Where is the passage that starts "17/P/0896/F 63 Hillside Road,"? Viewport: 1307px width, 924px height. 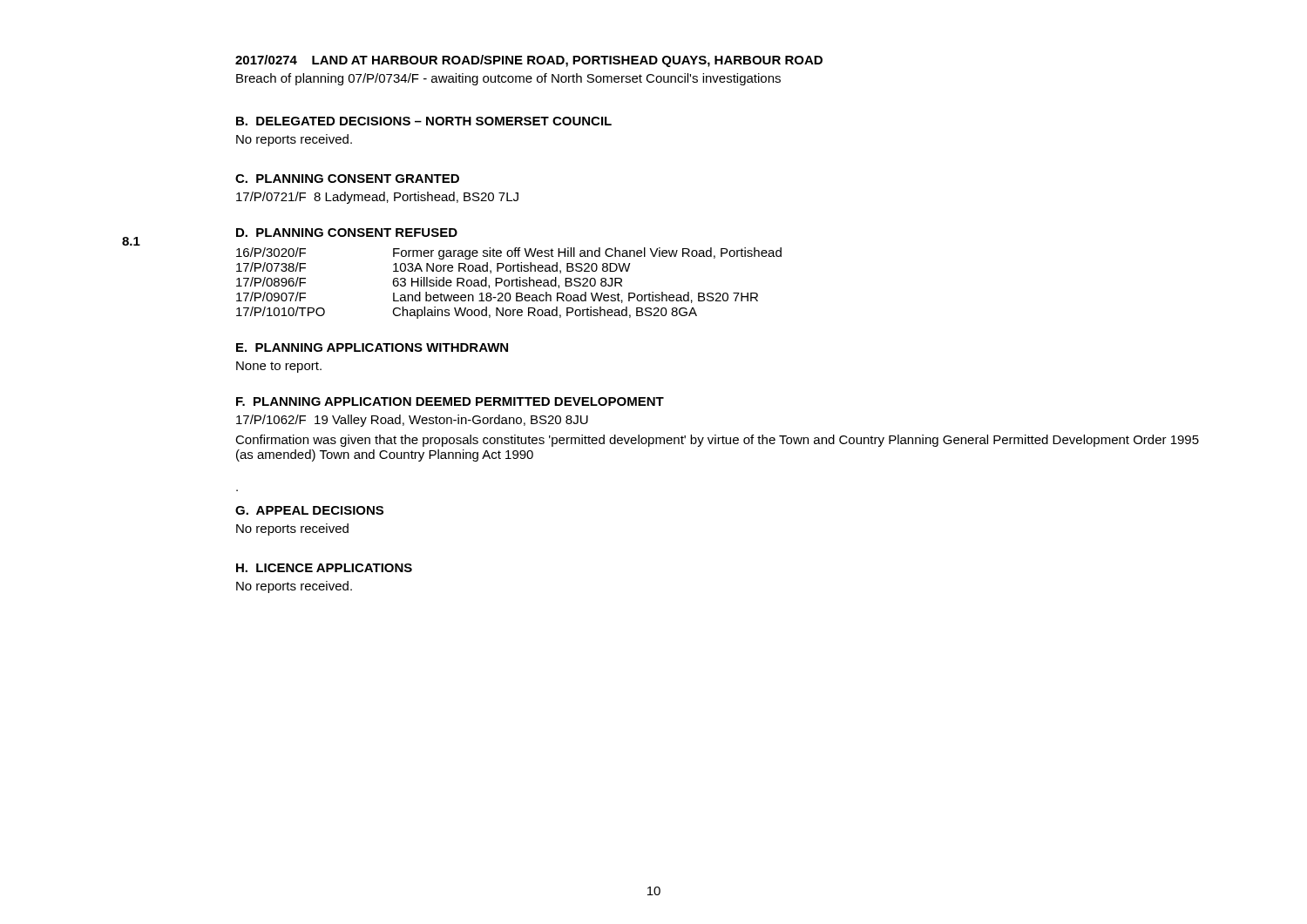coord(509,282)
